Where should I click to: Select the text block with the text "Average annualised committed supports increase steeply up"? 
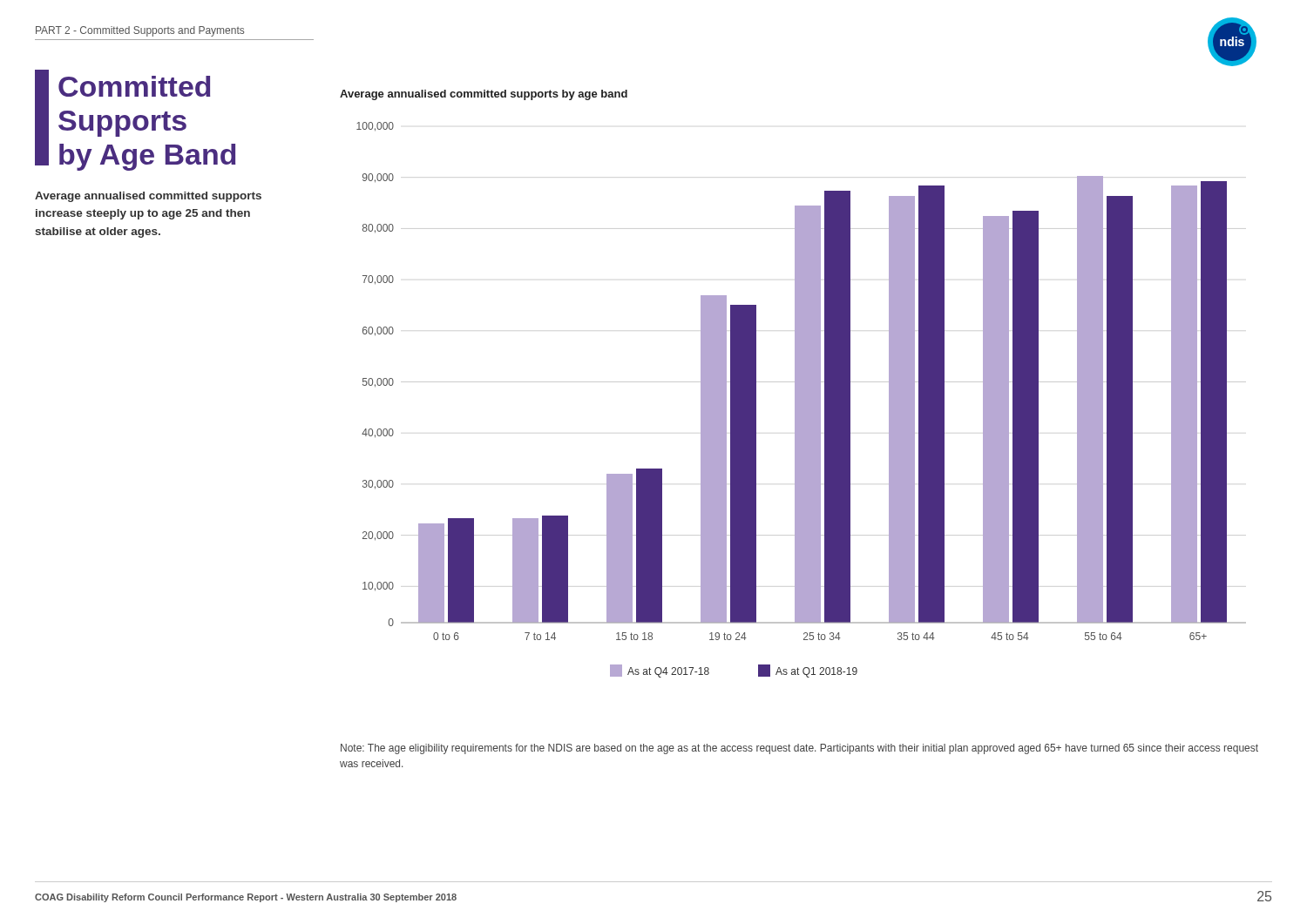pos(148,213)
